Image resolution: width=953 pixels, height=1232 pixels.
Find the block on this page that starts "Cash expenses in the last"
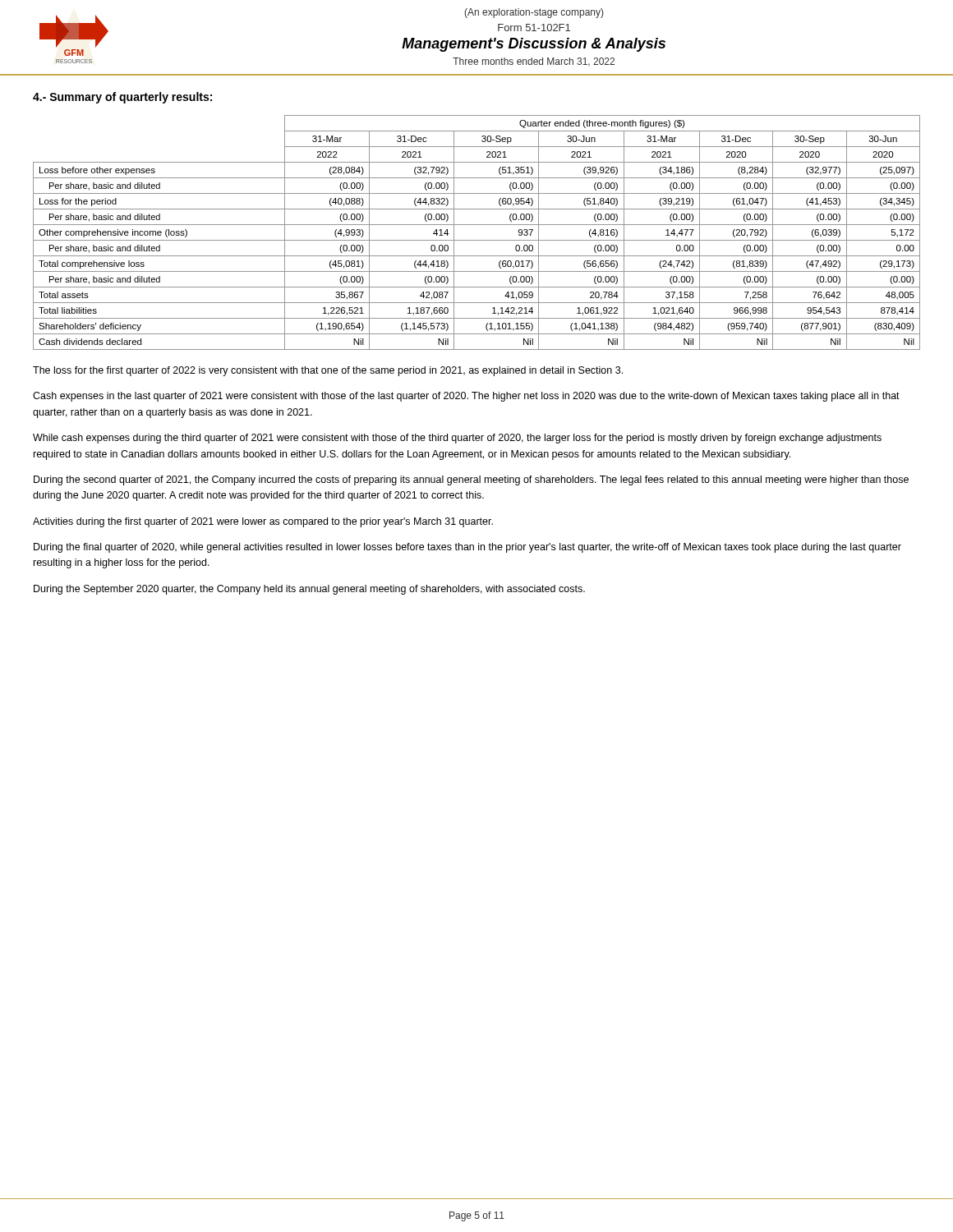tap(466, 404)
